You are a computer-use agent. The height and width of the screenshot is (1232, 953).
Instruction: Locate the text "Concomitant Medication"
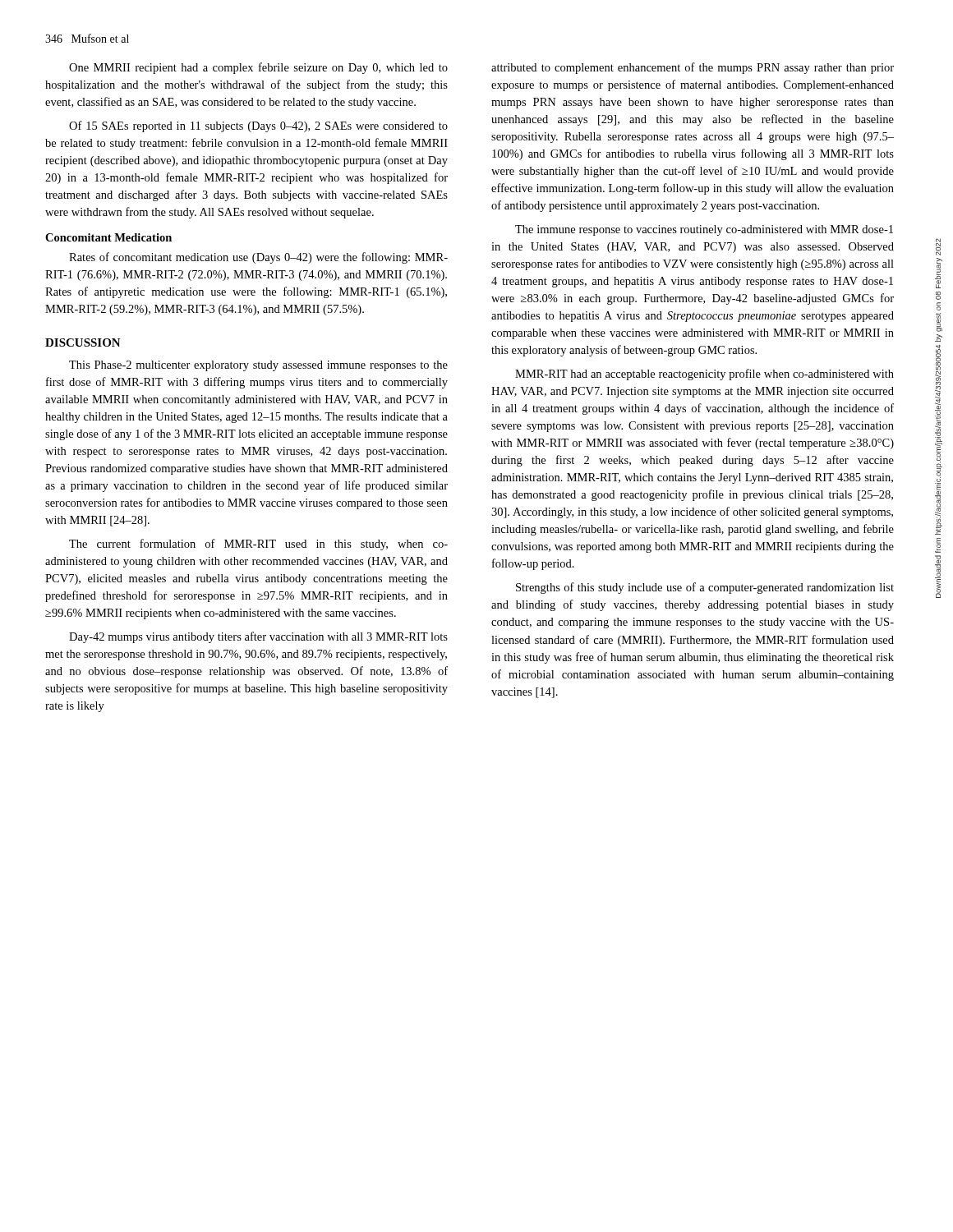[x=109, y=237]
